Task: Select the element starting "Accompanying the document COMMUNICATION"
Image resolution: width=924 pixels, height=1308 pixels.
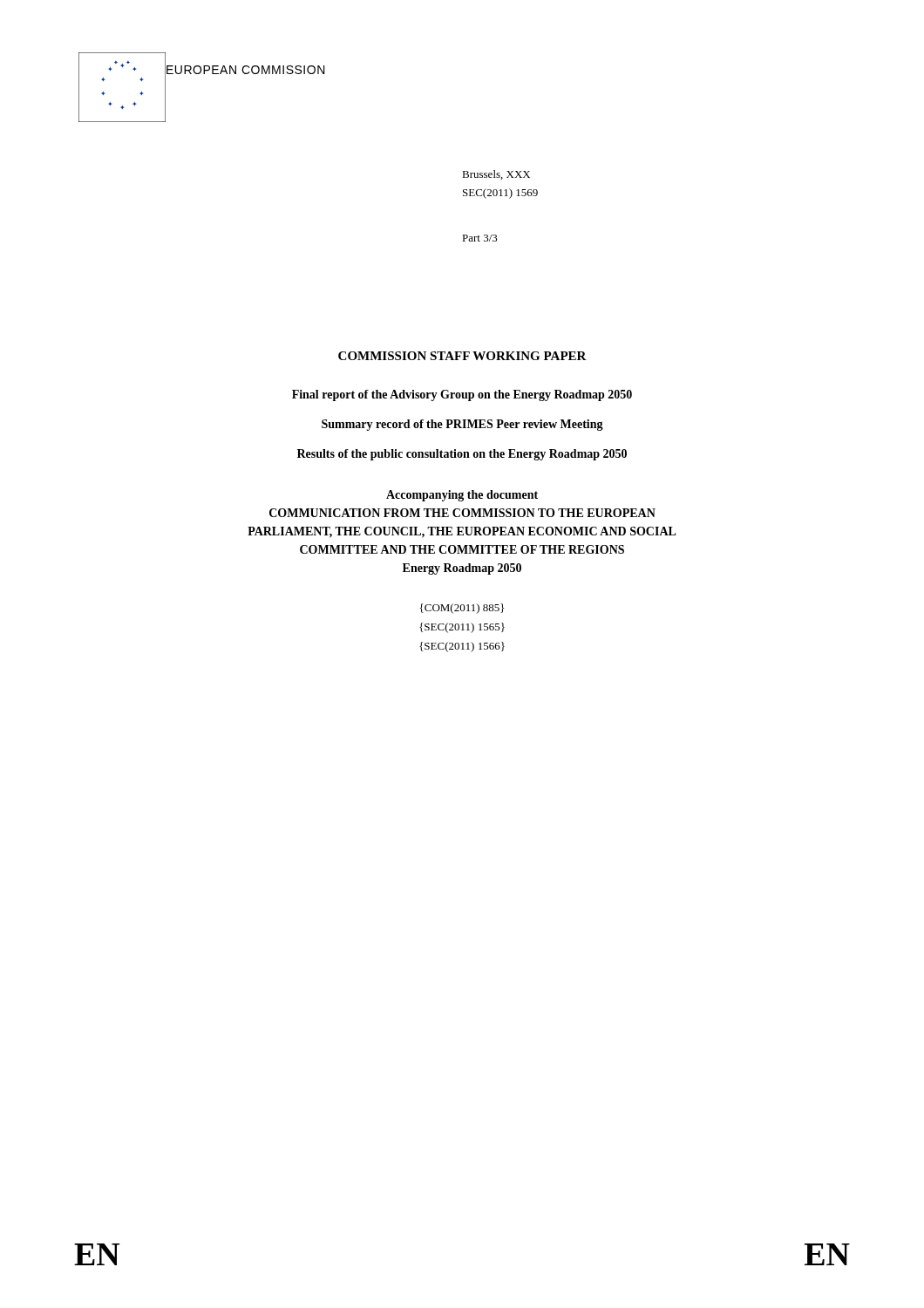Action: coord(462,531)
